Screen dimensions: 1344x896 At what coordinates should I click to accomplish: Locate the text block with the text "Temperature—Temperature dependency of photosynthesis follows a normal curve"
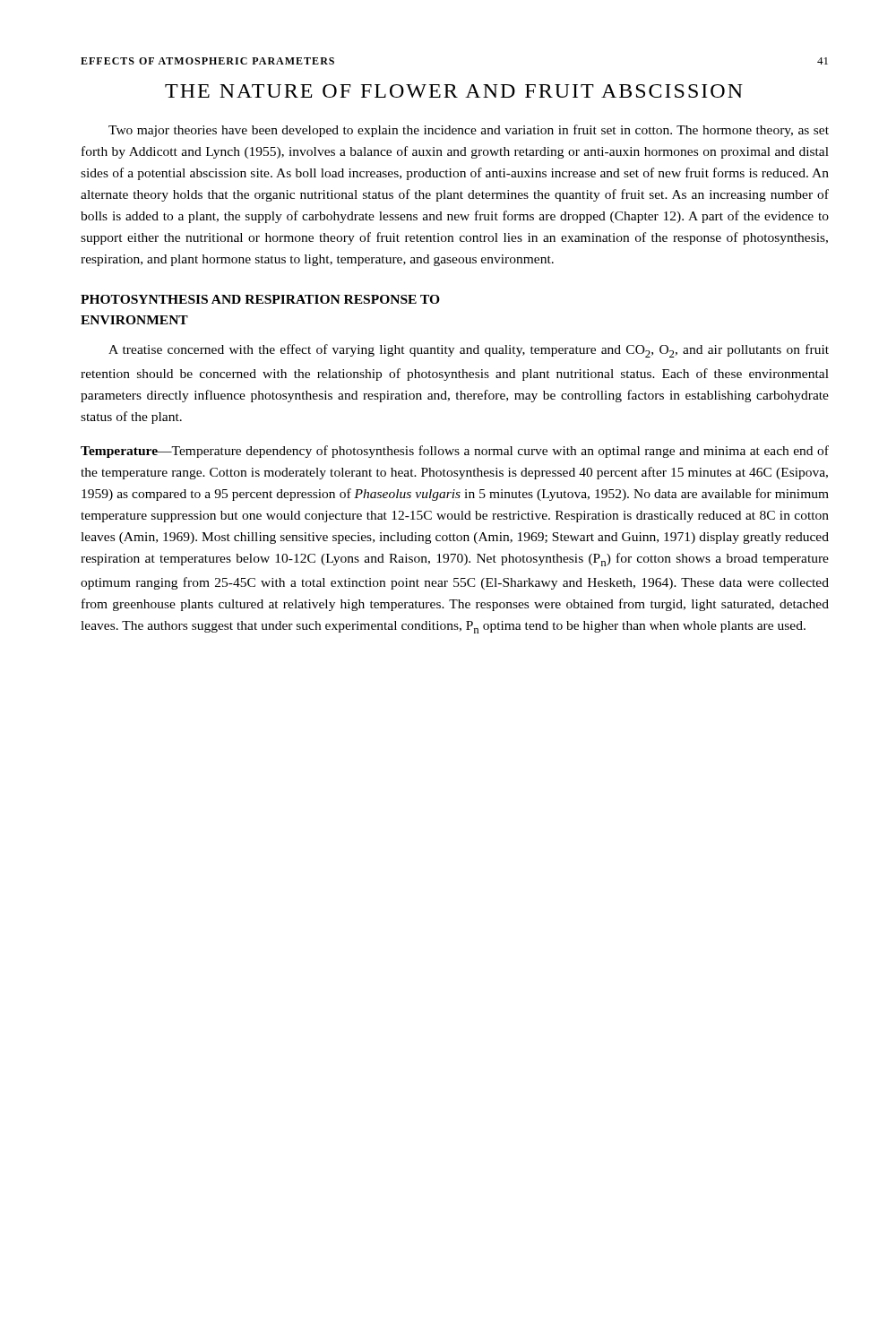(455, 540)
